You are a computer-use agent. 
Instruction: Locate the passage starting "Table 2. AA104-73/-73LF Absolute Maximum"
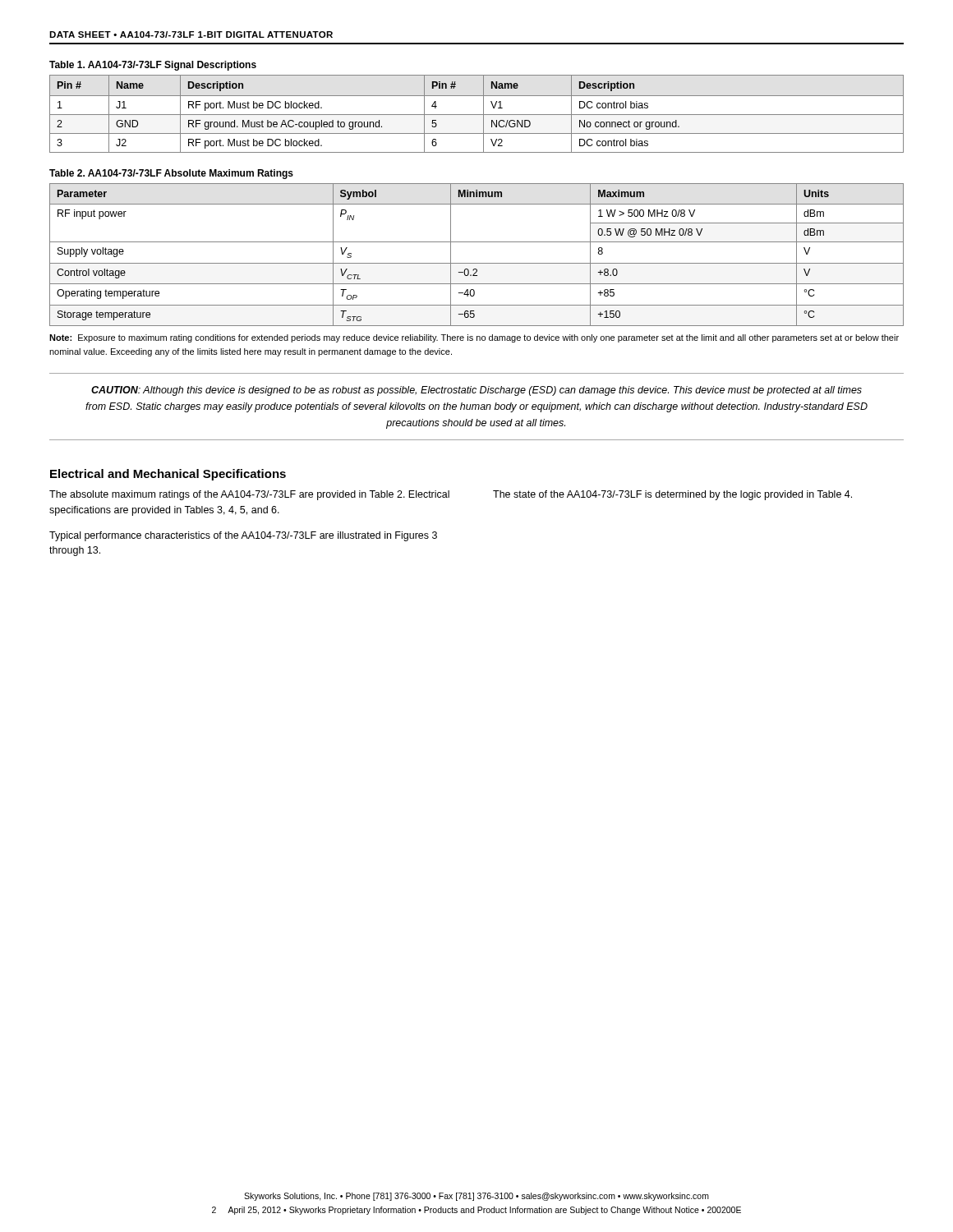pyautogui.click(x=171, y=173)
